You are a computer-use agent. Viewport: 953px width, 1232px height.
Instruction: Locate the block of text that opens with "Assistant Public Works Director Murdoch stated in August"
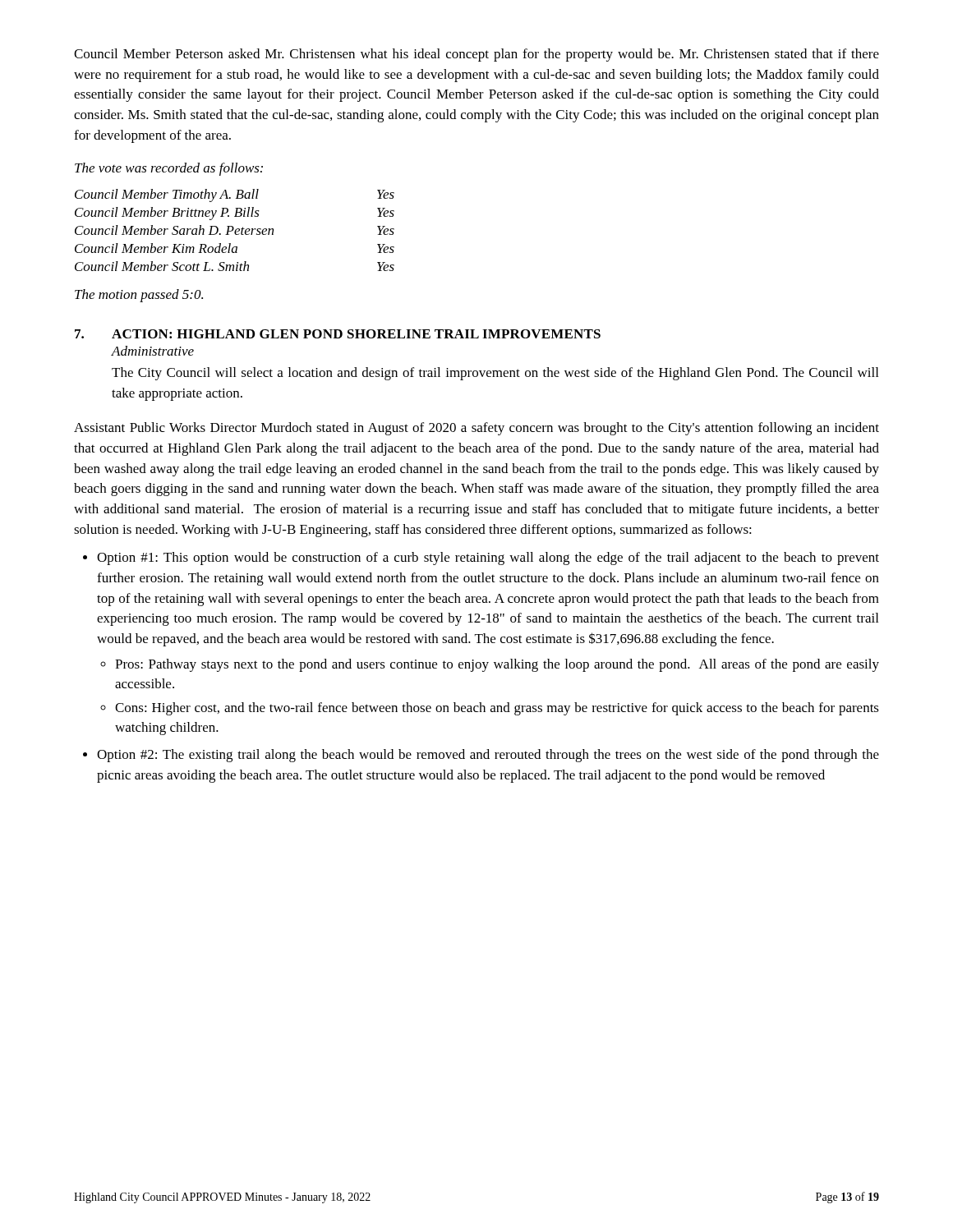(x=476, y=479)
